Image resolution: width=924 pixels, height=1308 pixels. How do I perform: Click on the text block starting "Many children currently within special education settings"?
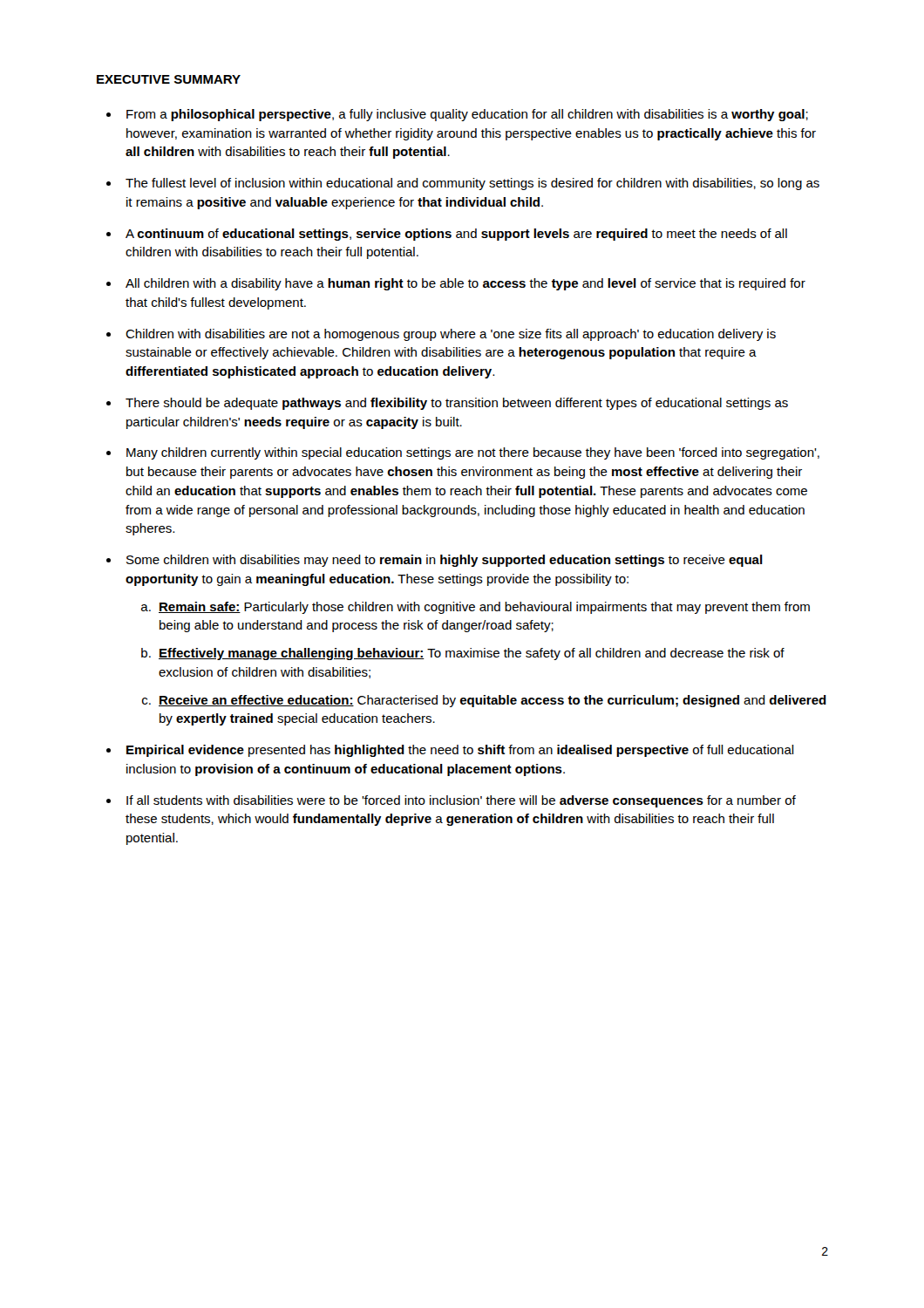473,490
